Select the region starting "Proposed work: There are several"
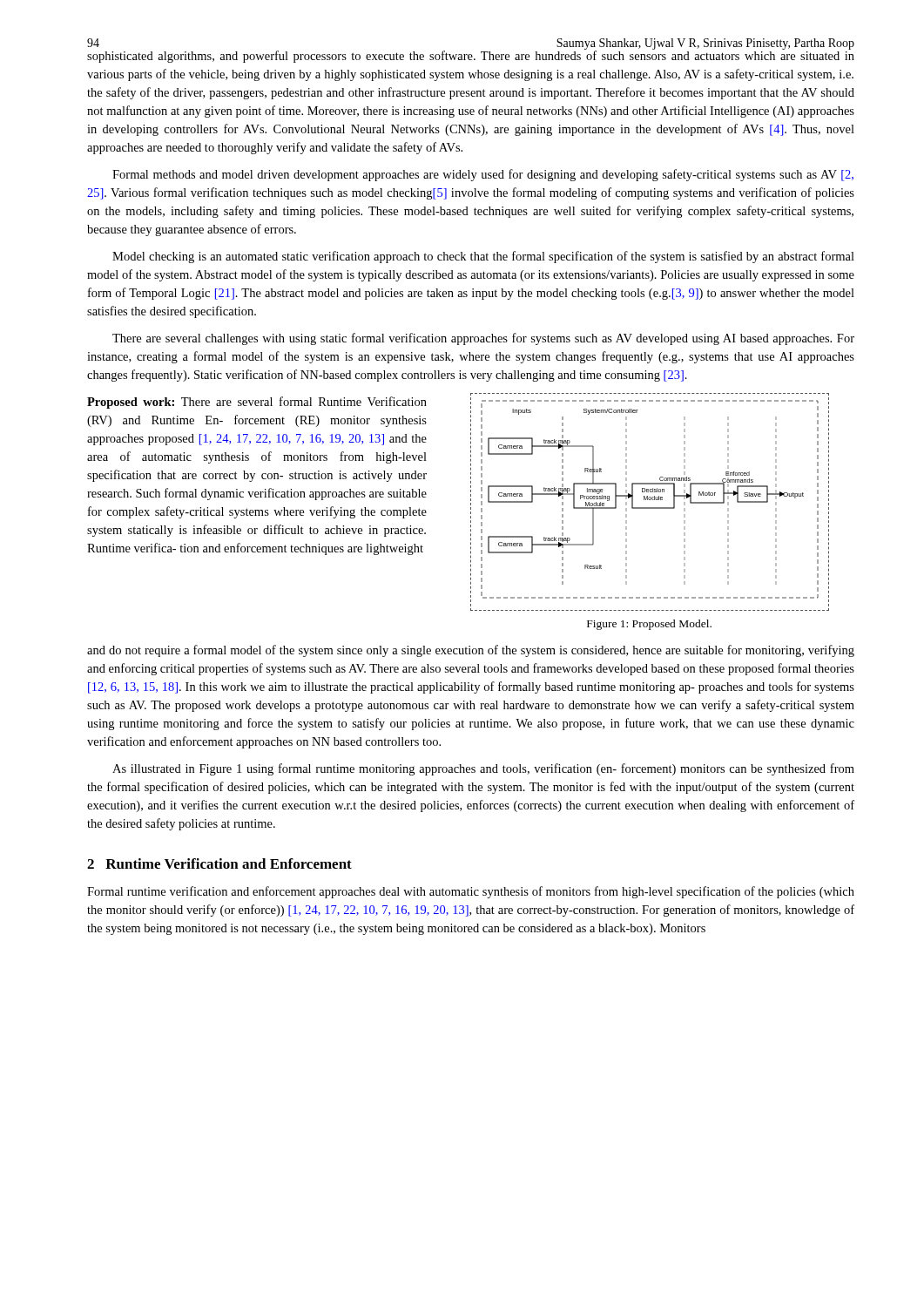Image resolution: width=924 pixels, height=1307 pixels. pyautogui.click(x=257, y=476)
